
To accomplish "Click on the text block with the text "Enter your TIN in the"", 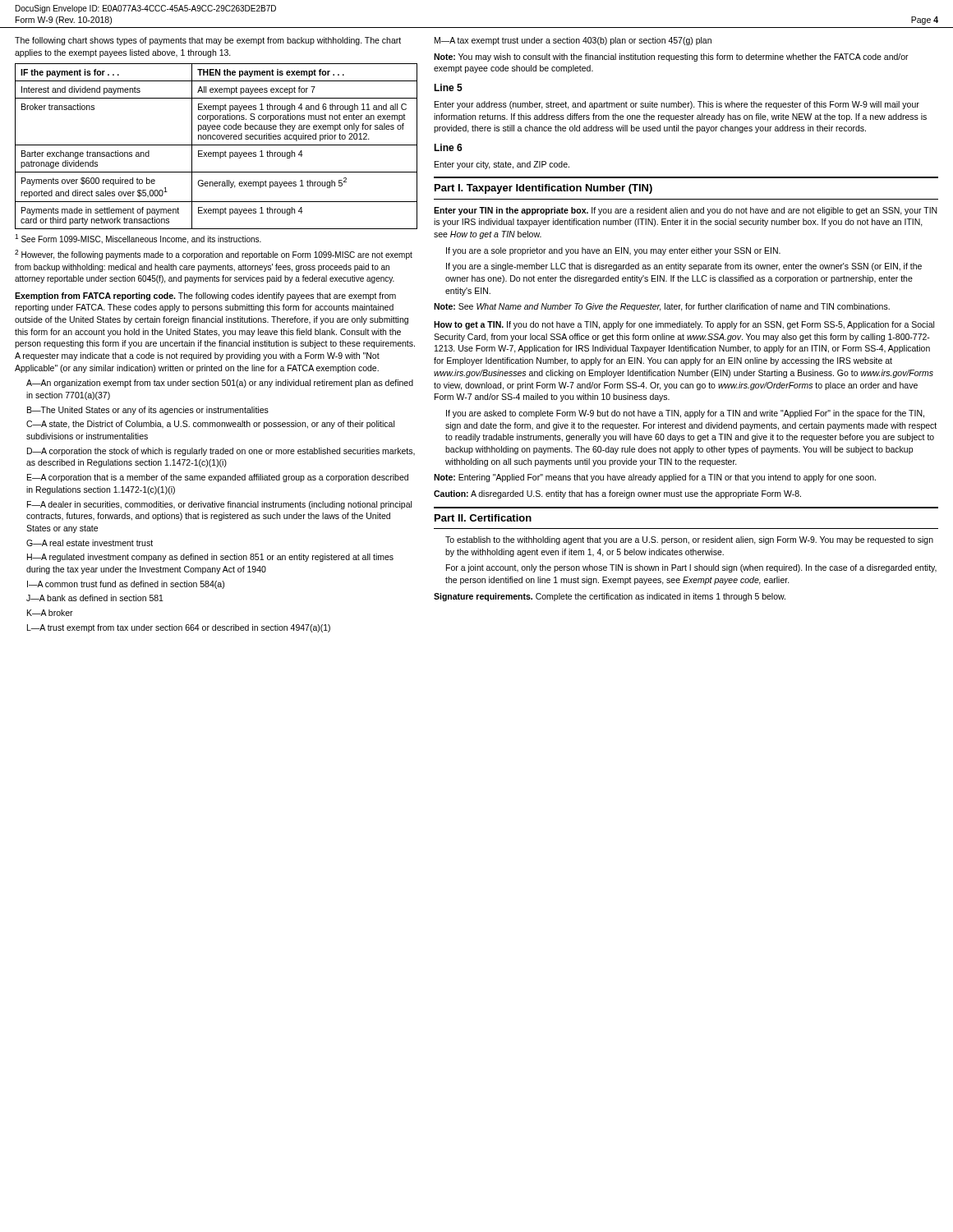I will click(686, 222).
